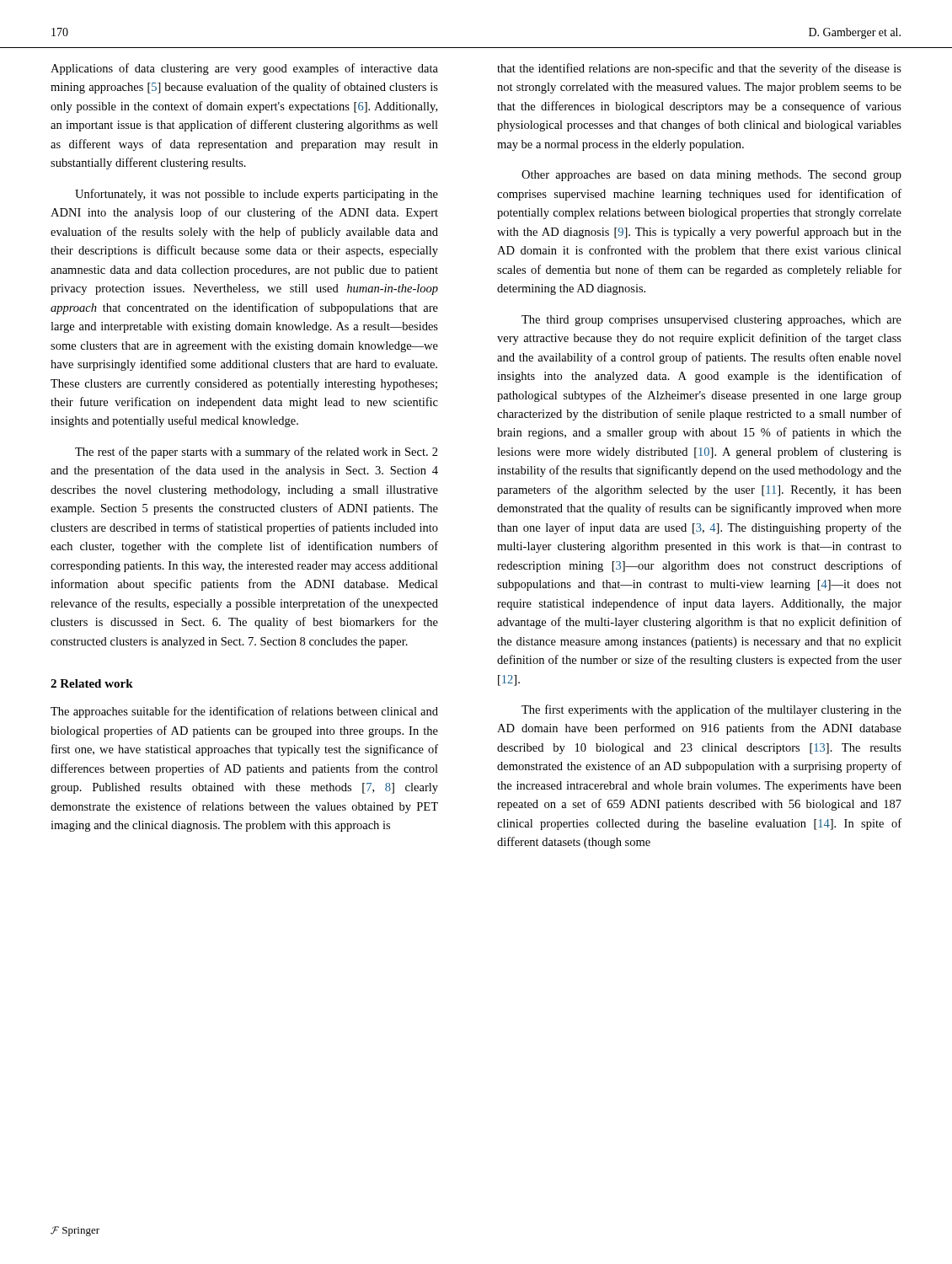Point to the block beginning "Unfortunately, it was"
The image size is (952, 1264).
(x=244, y=307)
